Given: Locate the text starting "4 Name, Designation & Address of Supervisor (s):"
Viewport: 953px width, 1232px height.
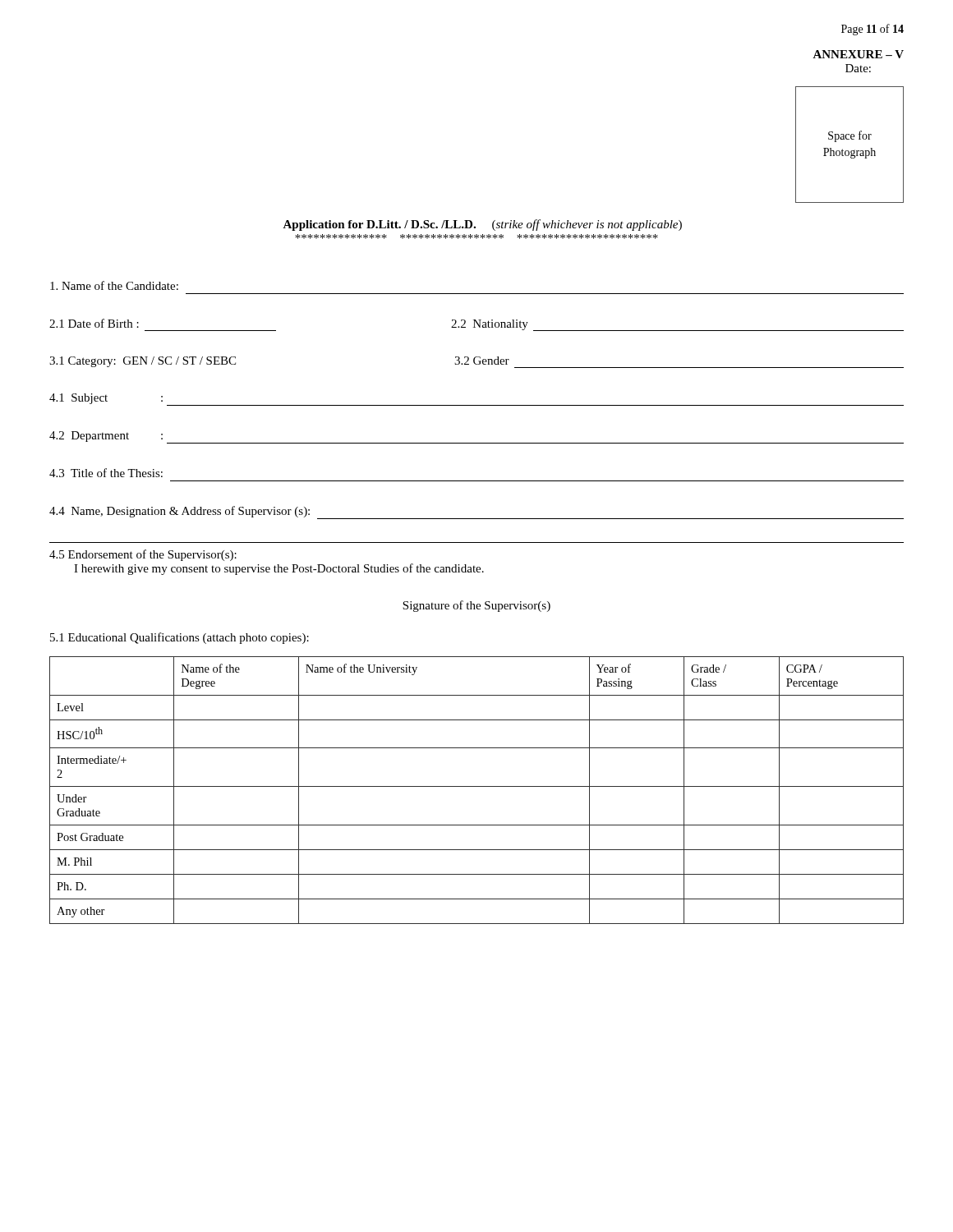Looking at the screenshot, I should [x=476, y=512].
